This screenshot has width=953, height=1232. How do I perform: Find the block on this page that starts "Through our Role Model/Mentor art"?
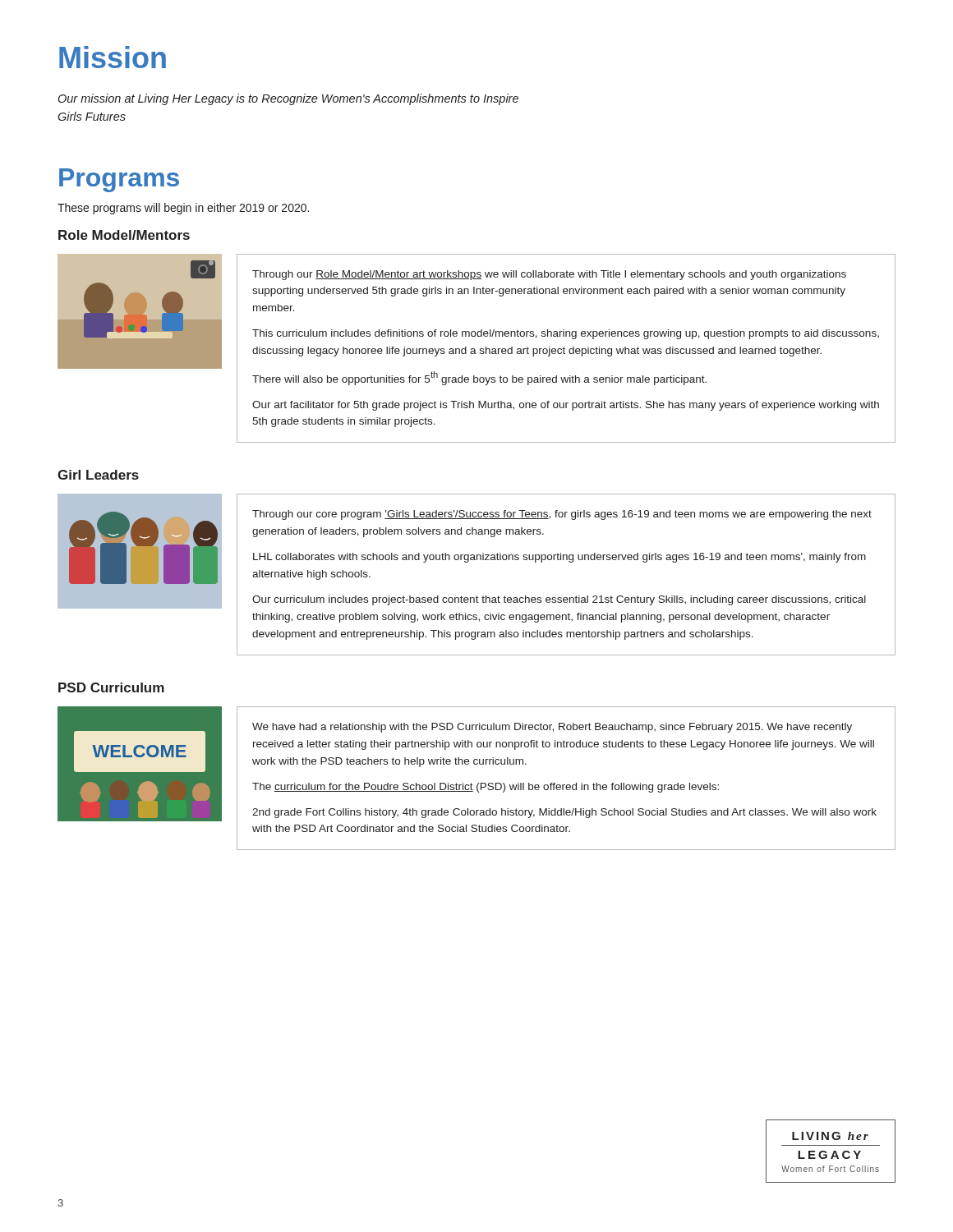tap(566, 348)
